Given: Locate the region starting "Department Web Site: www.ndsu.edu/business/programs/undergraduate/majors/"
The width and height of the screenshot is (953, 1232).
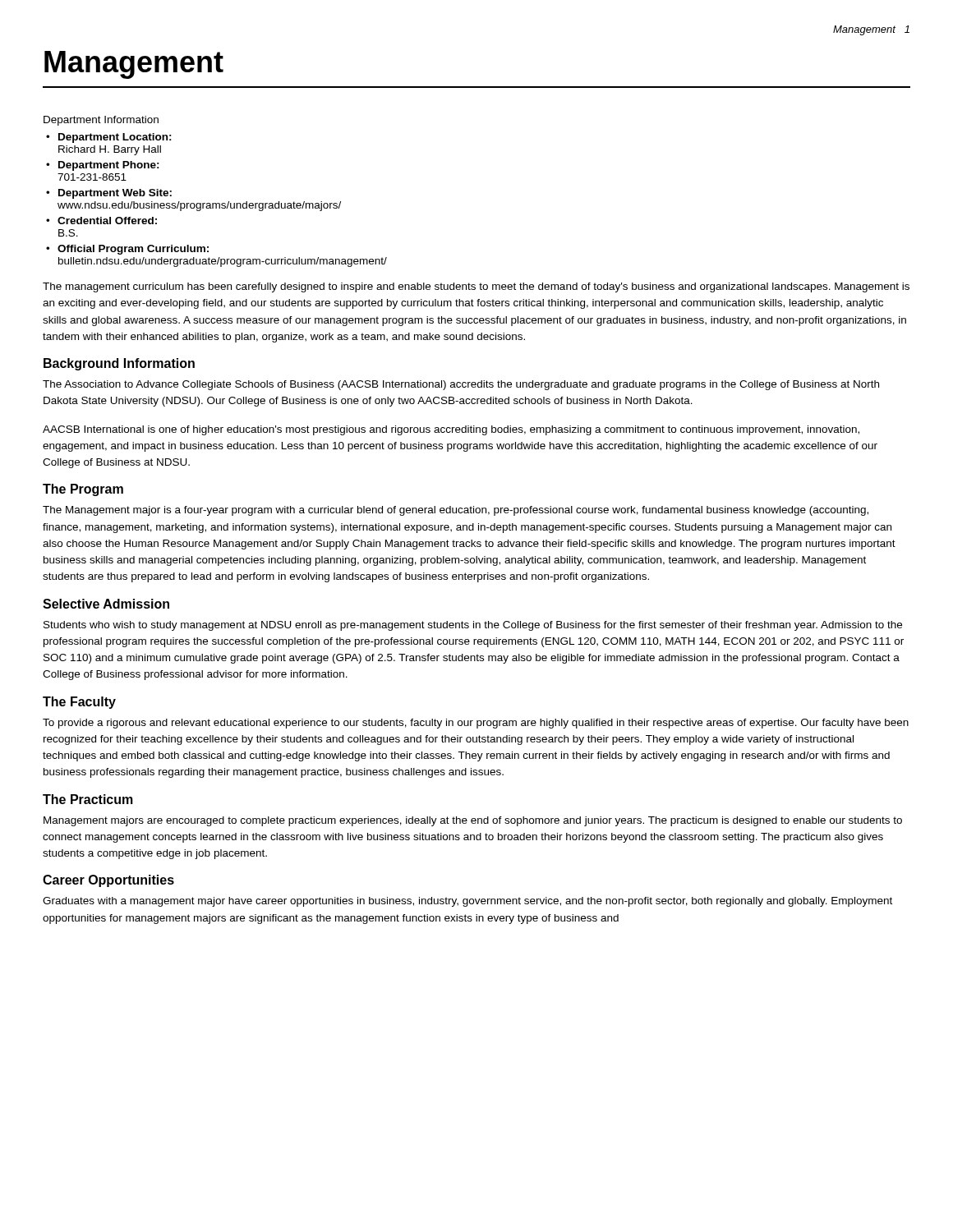Looking at the screenshot, I should click(x=115, y=194).
